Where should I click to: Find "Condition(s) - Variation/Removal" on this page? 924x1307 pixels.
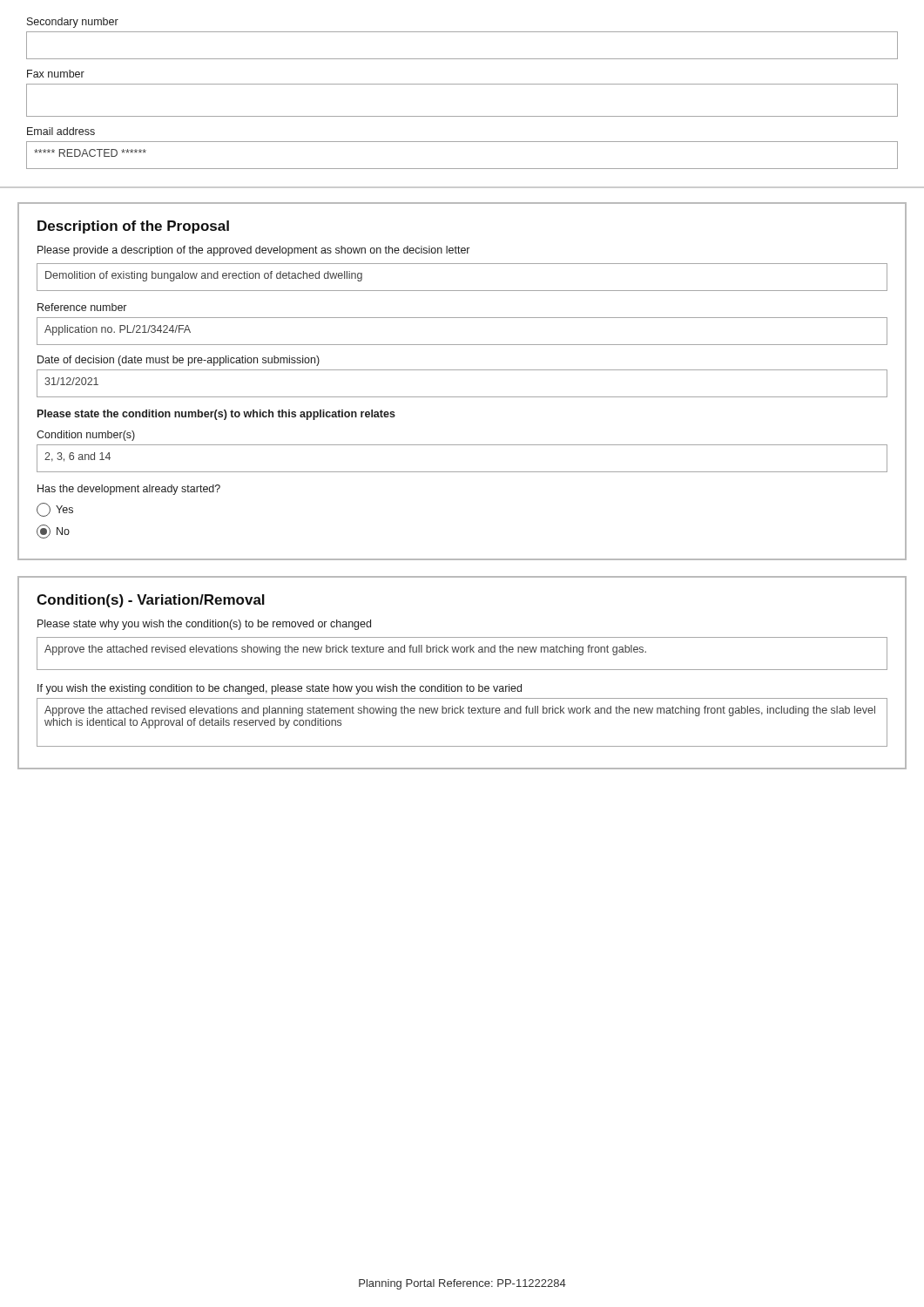[151, 600]
